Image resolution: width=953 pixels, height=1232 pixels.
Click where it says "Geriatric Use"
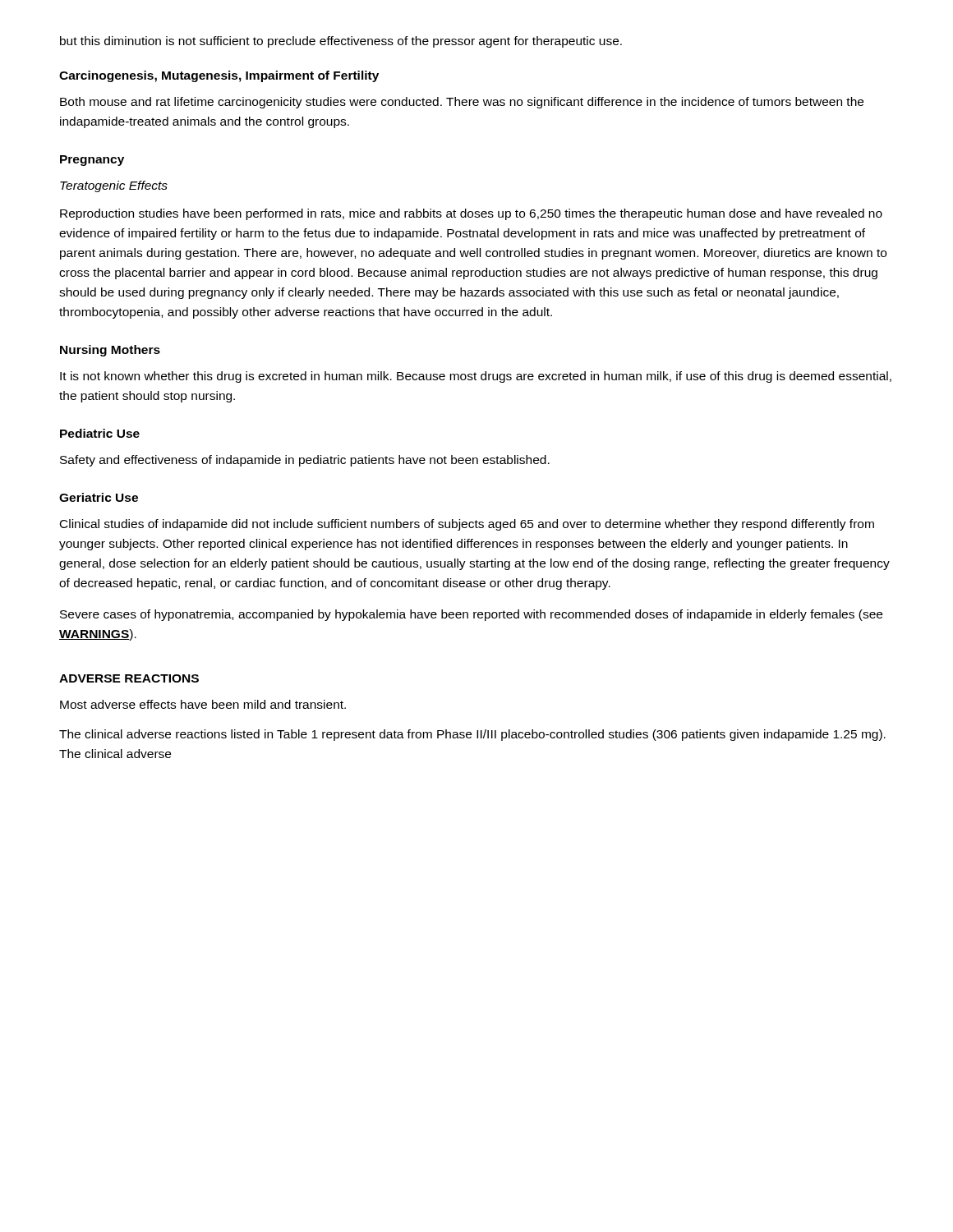click(x=99, y=498)
